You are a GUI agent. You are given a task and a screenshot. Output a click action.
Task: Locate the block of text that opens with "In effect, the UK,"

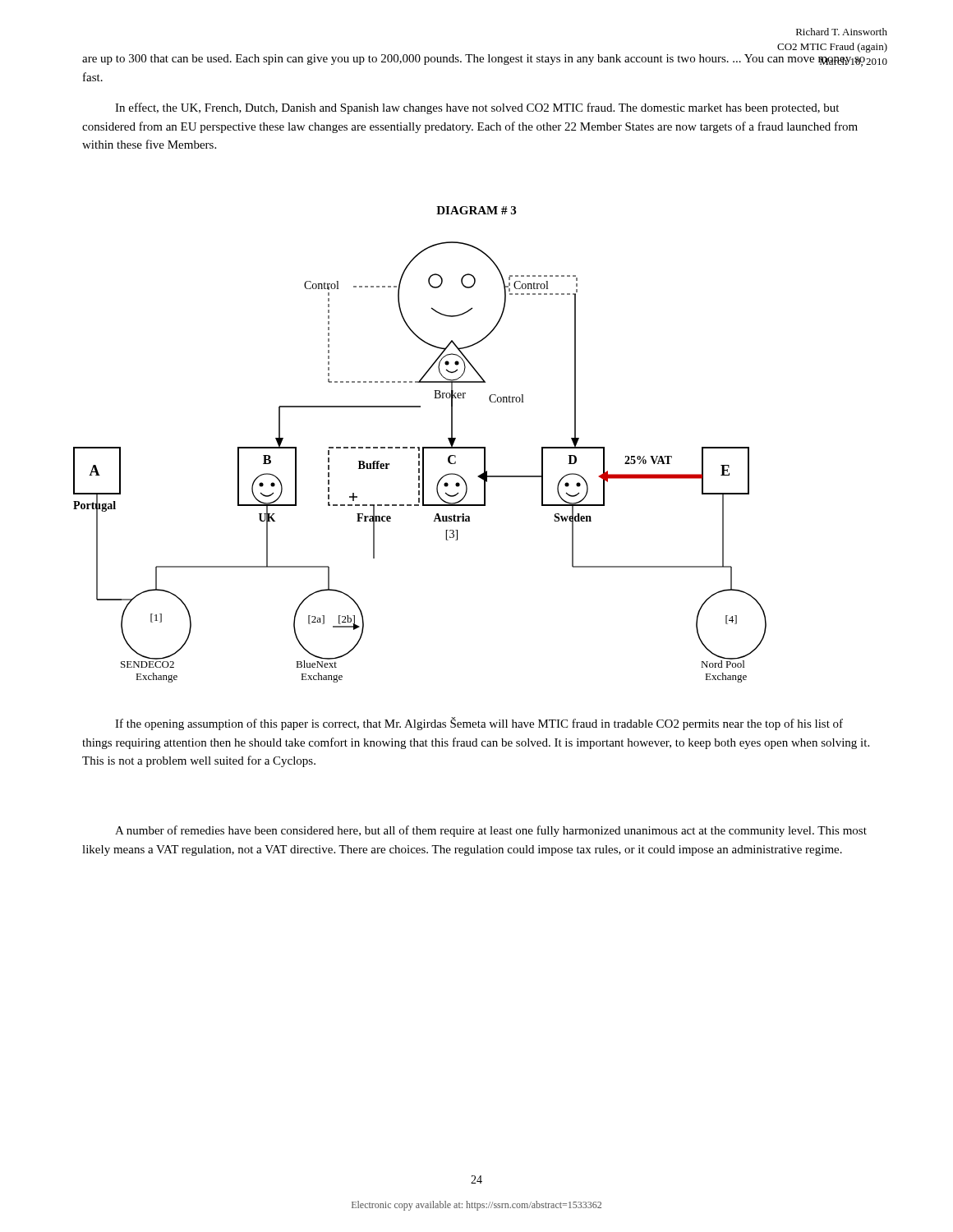pyautogui.click(x=470, y=126)
